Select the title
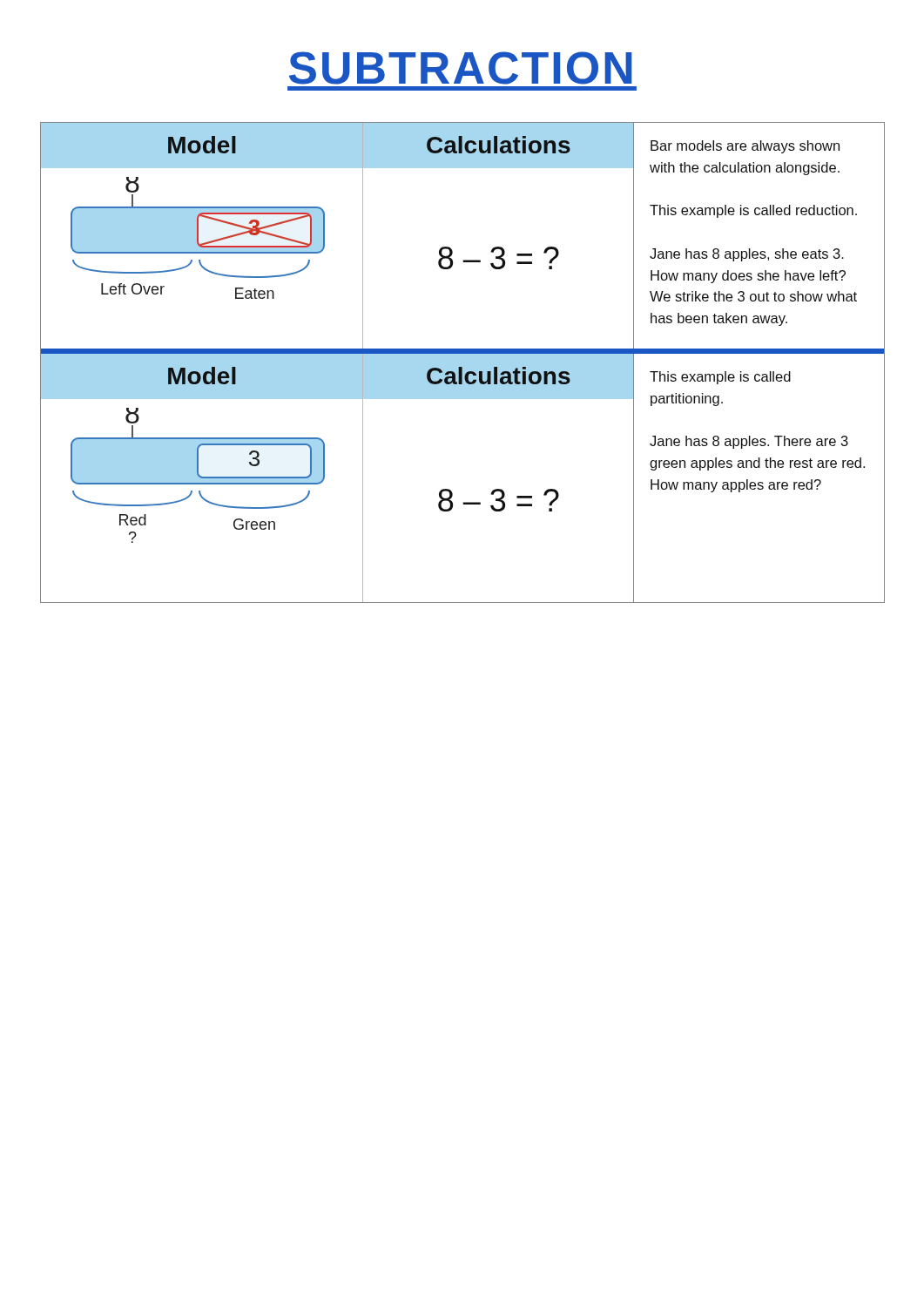Image resolution: width=924 pixels, height=1307 pixels. (x=462, y=68)
